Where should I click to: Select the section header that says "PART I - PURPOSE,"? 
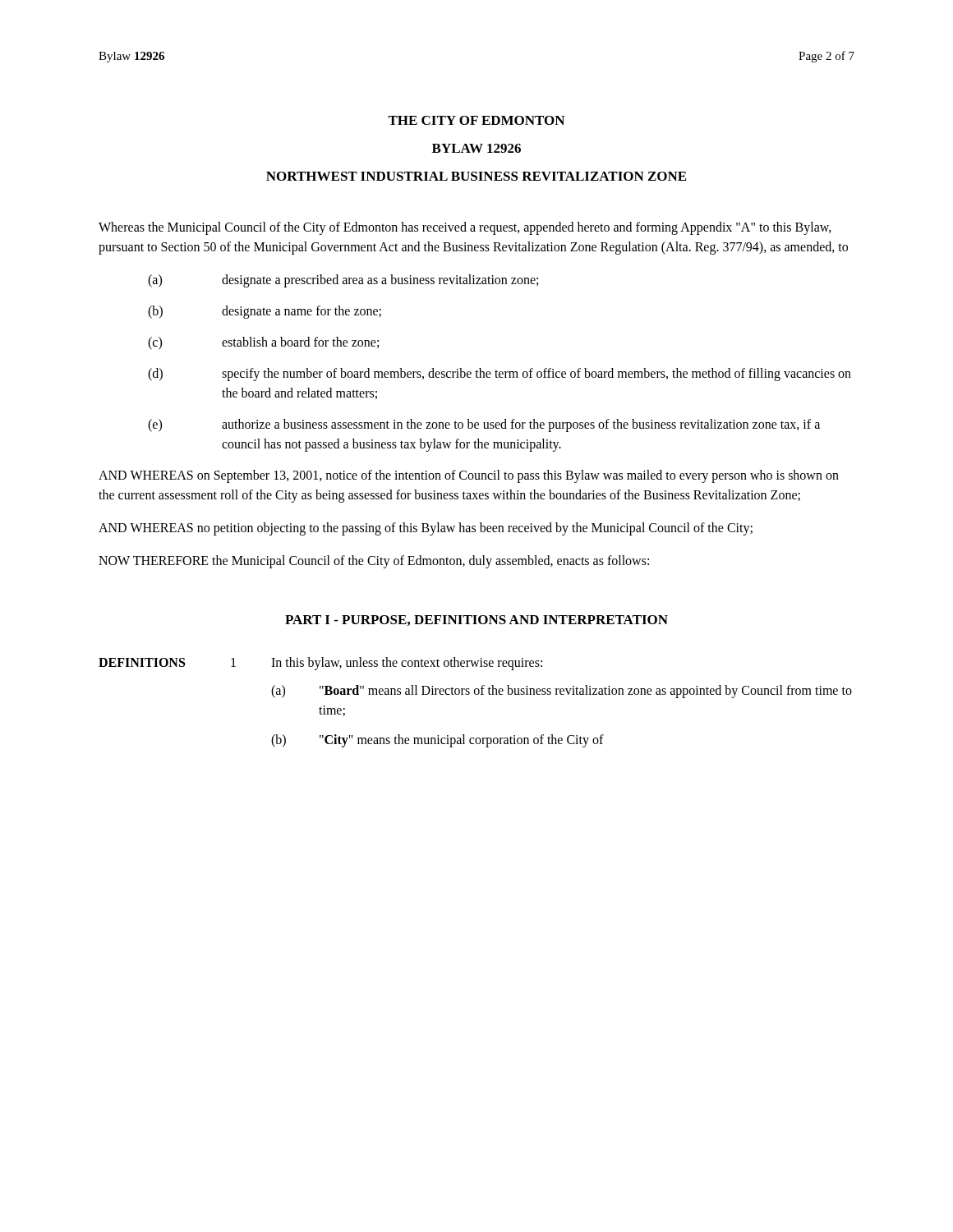[x=476, y=620]
